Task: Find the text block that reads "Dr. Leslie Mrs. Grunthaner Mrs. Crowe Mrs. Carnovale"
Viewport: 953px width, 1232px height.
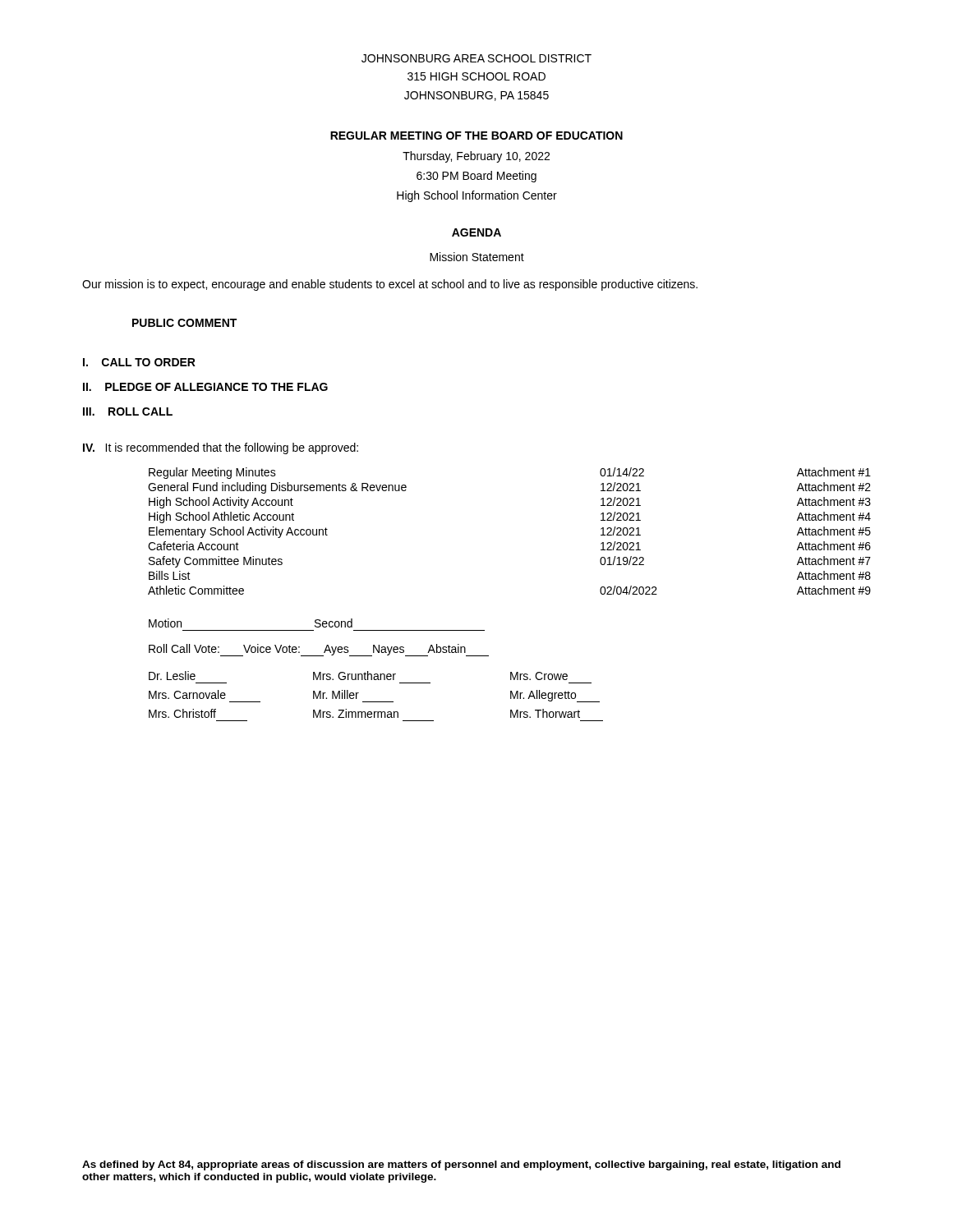Action: click(x=509, y=695)
